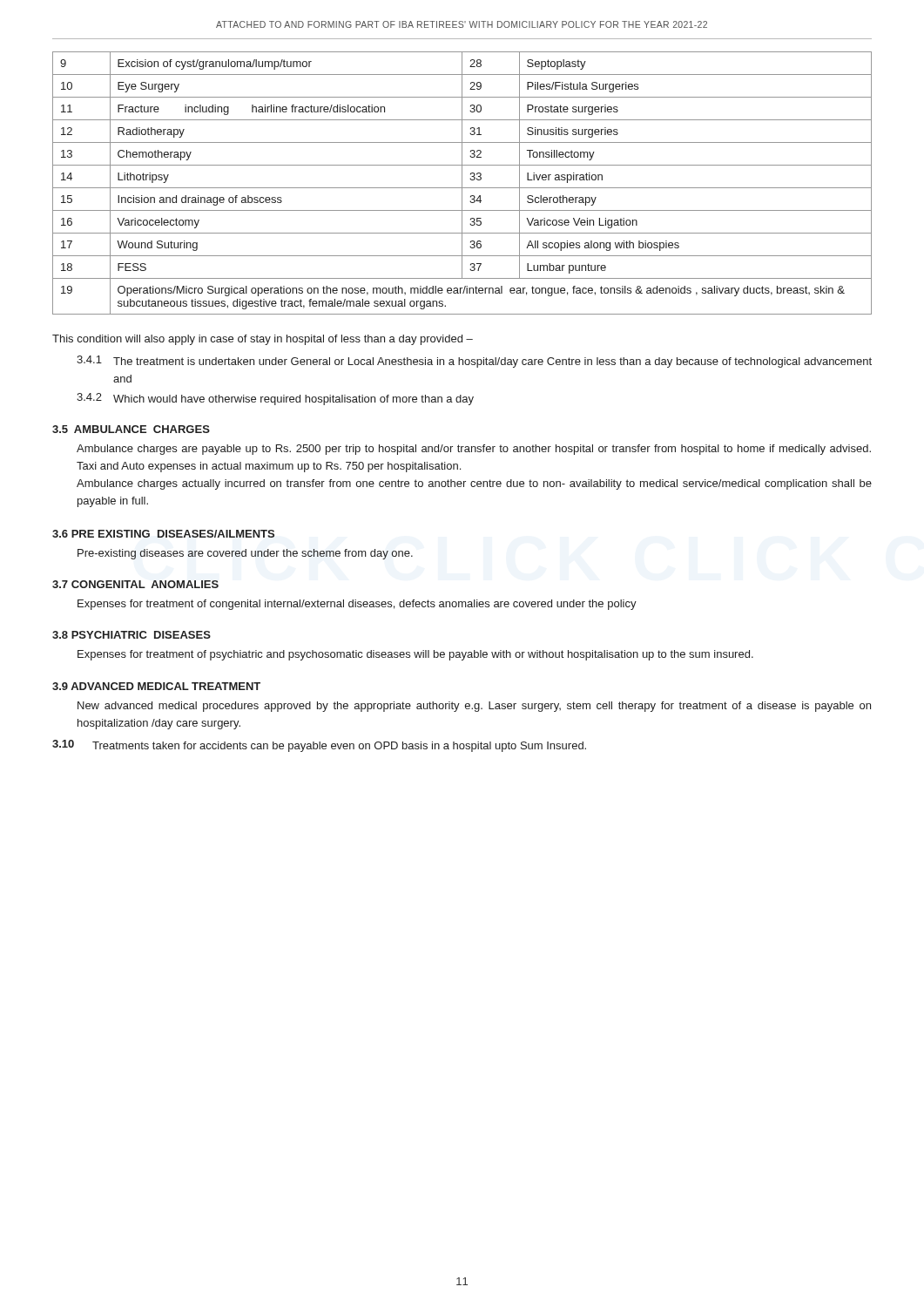
Task: Locate the element starting "This condition will also apply in case of"
Action: point(262,339)
